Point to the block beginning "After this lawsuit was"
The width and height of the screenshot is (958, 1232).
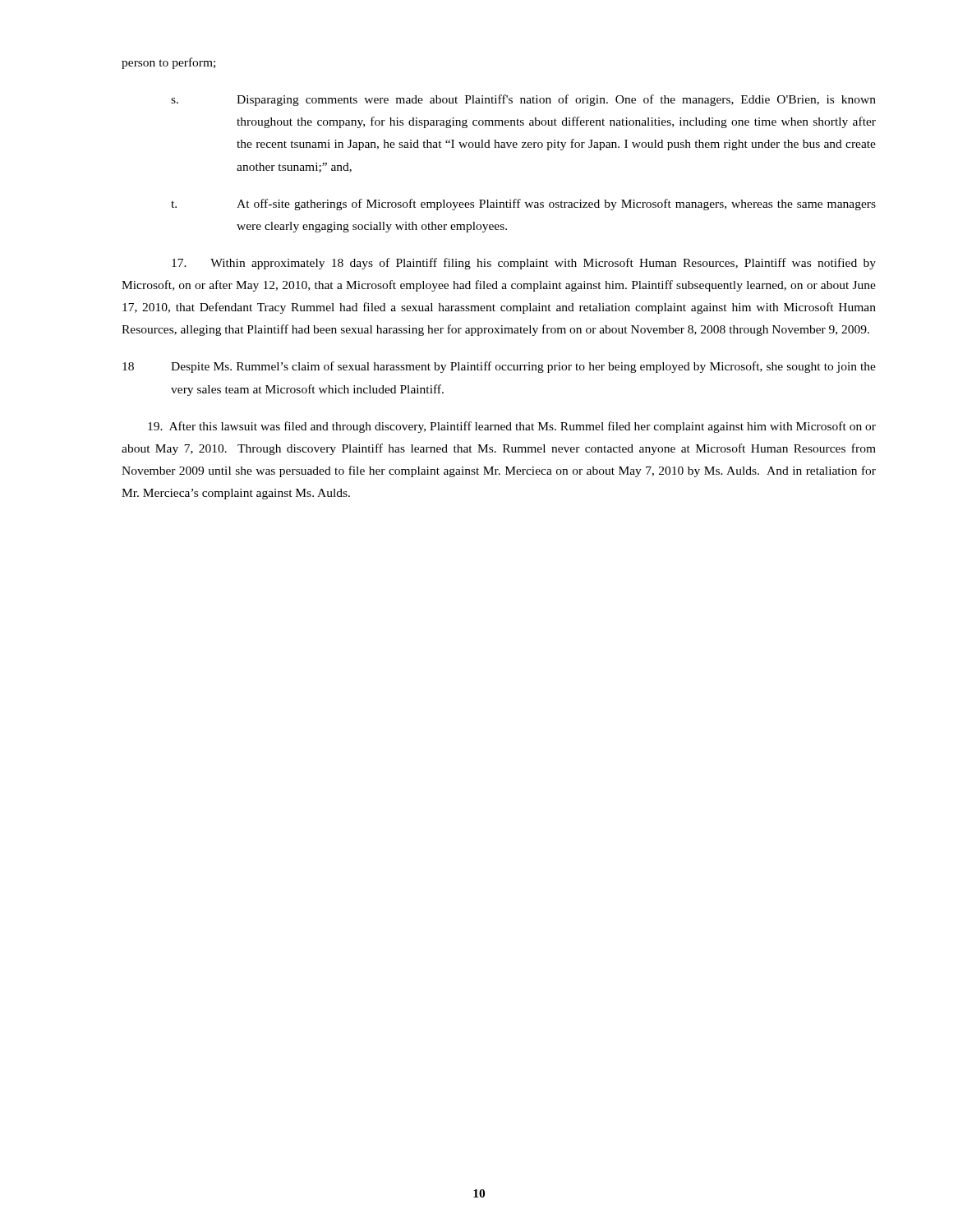tap(499, 459)
